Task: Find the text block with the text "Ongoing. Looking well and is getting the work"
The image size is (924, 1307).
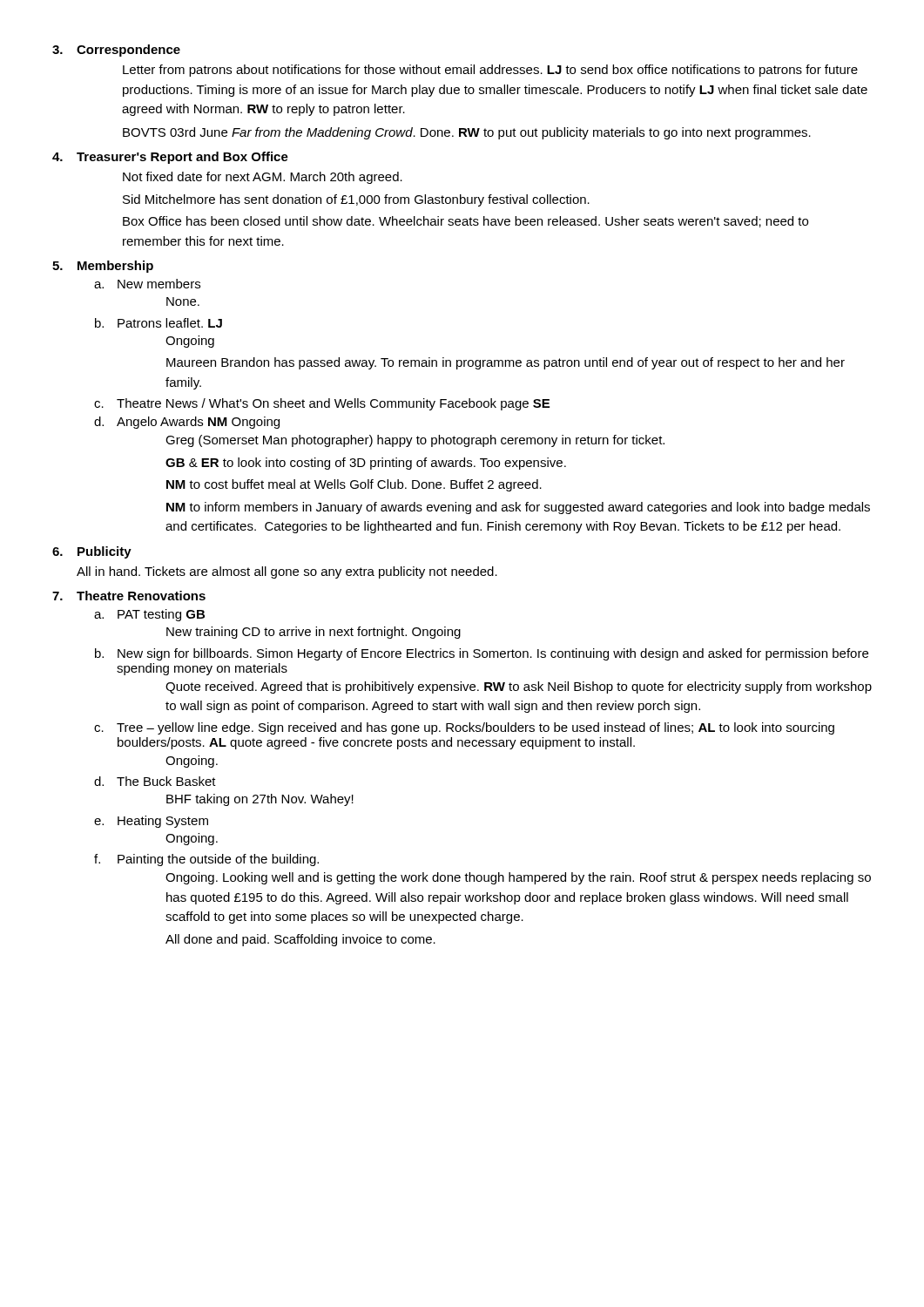Action: click(x=519, y=908)
